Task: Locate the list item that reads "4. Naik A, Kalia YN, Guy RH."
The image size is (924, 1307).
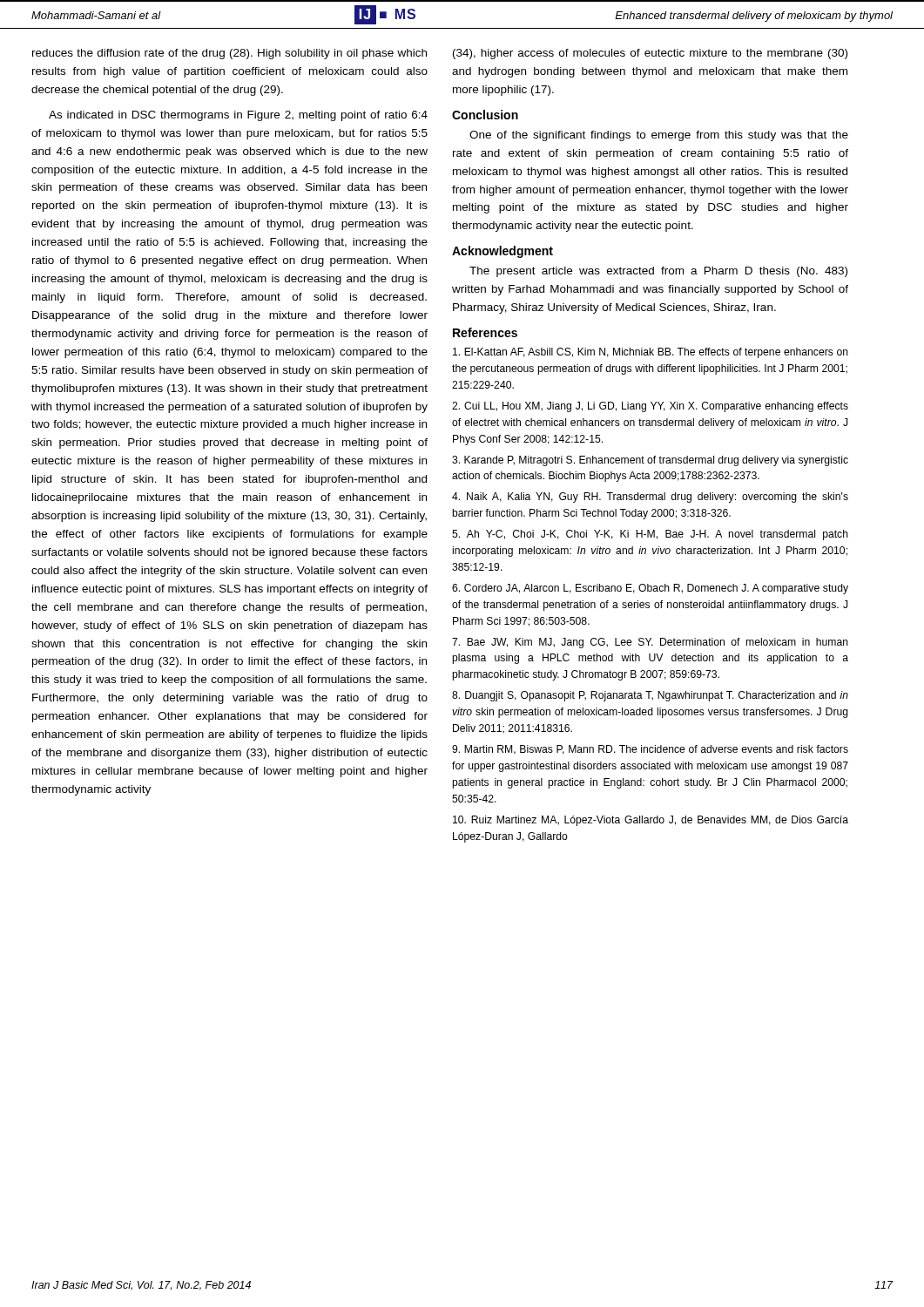Action: coord(650,506)
